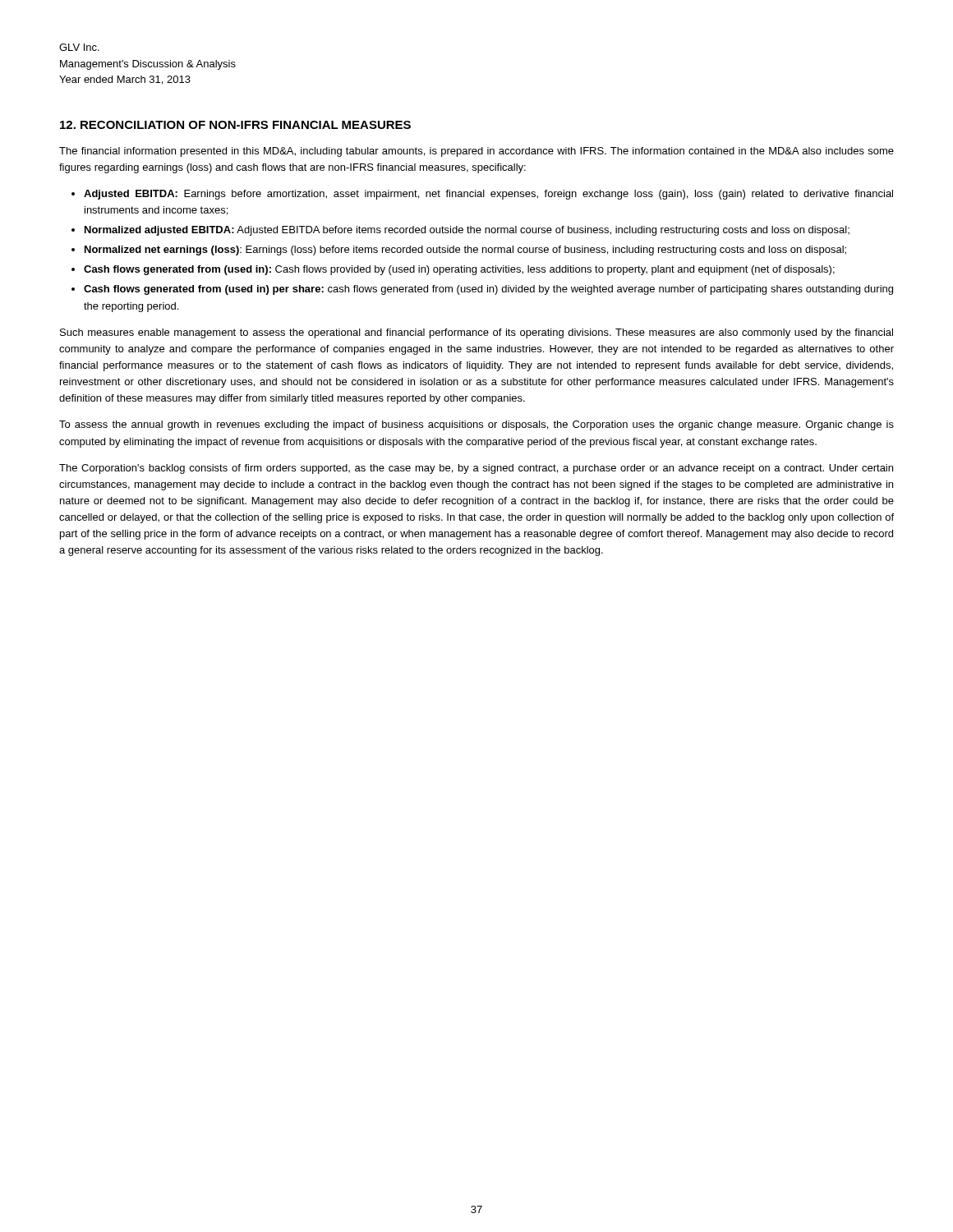Navigate to the block starting "The financial information presented in this MD&A,"
Image resolution: width=953 pixels, height=1232 pixels.
[476, 159]
